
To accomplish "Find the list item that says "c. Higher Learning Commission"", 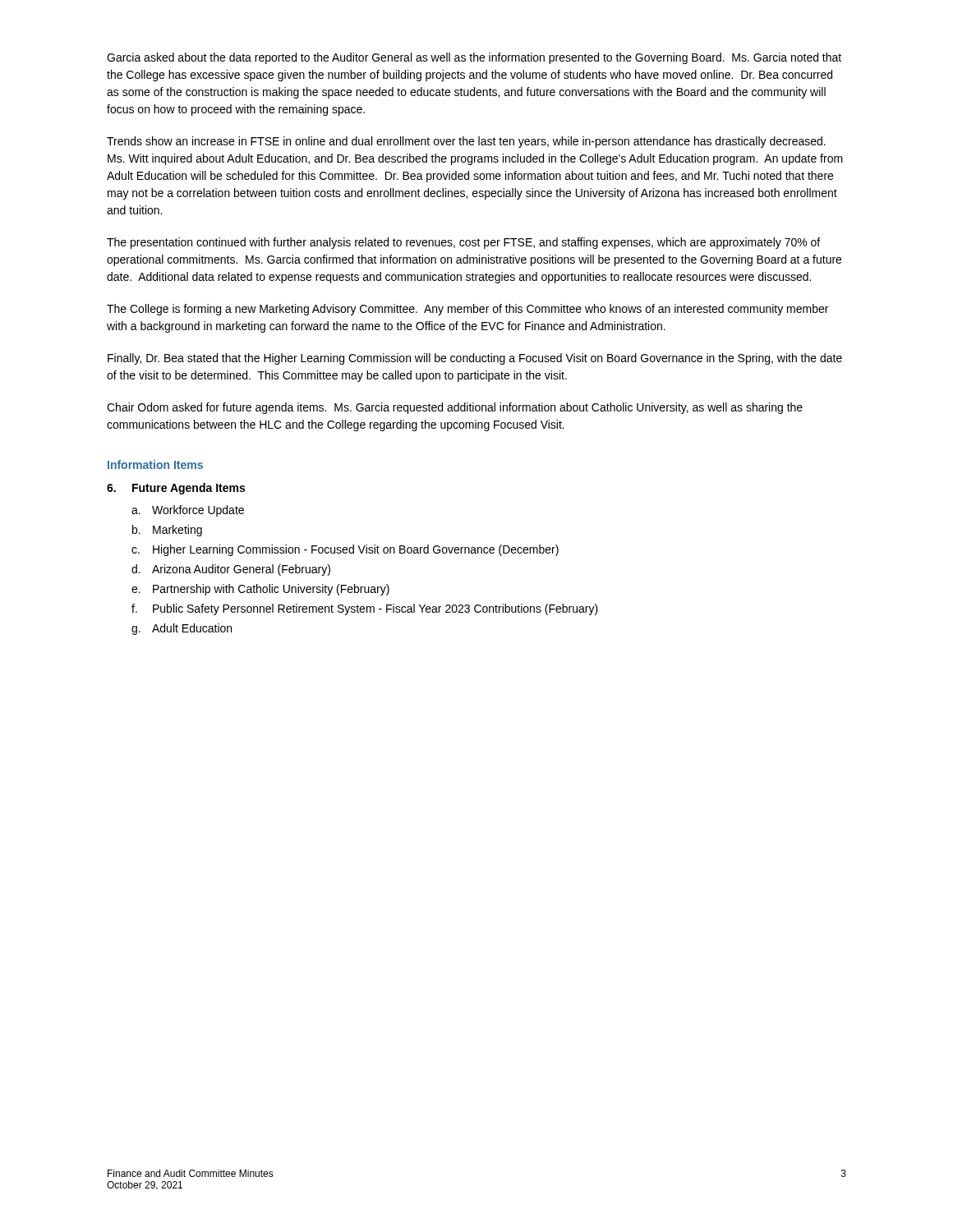I will tap(345, 550).
